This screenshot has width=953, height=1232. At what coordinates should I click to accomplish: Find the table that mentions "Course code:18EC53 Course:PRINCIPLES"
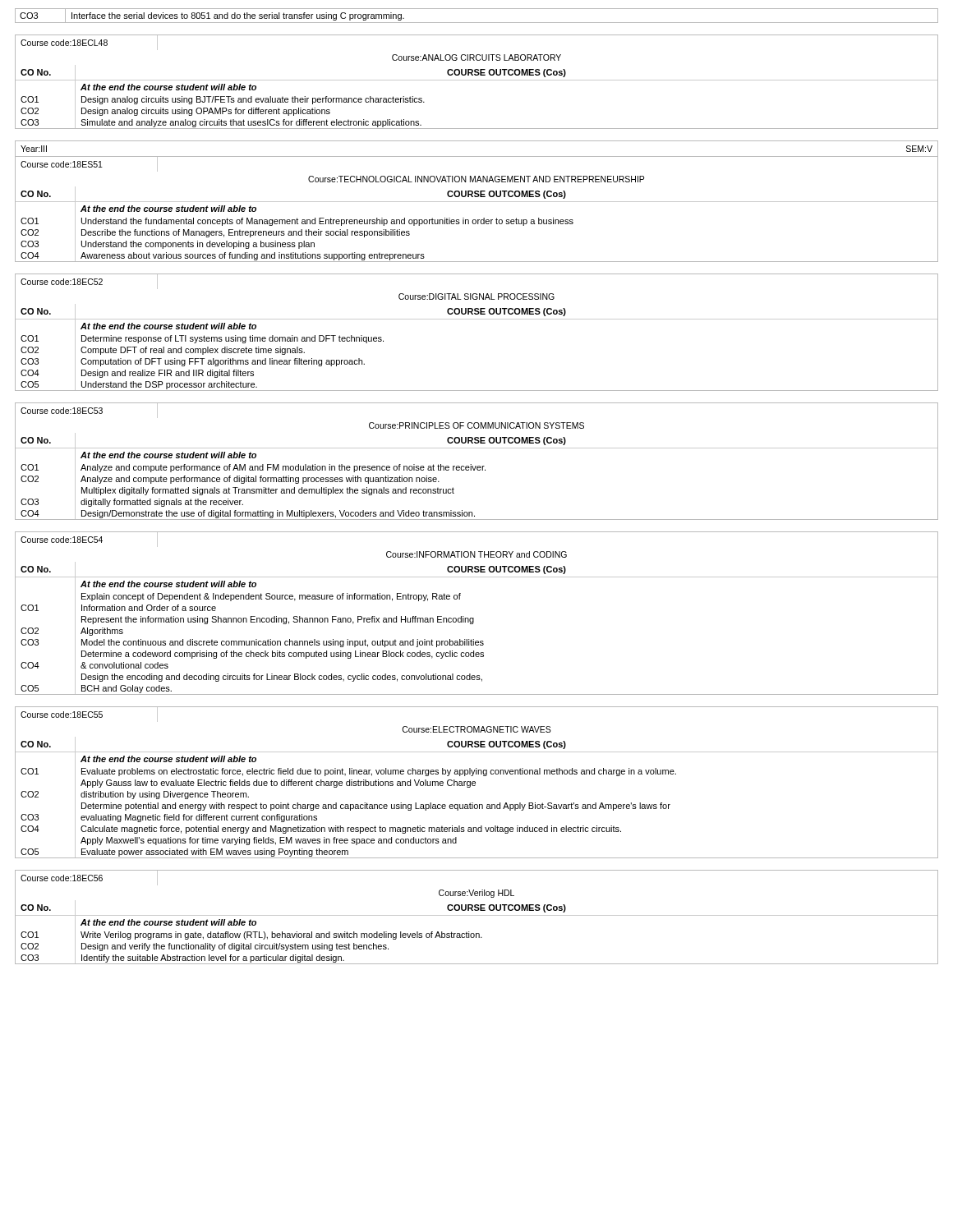476,461
